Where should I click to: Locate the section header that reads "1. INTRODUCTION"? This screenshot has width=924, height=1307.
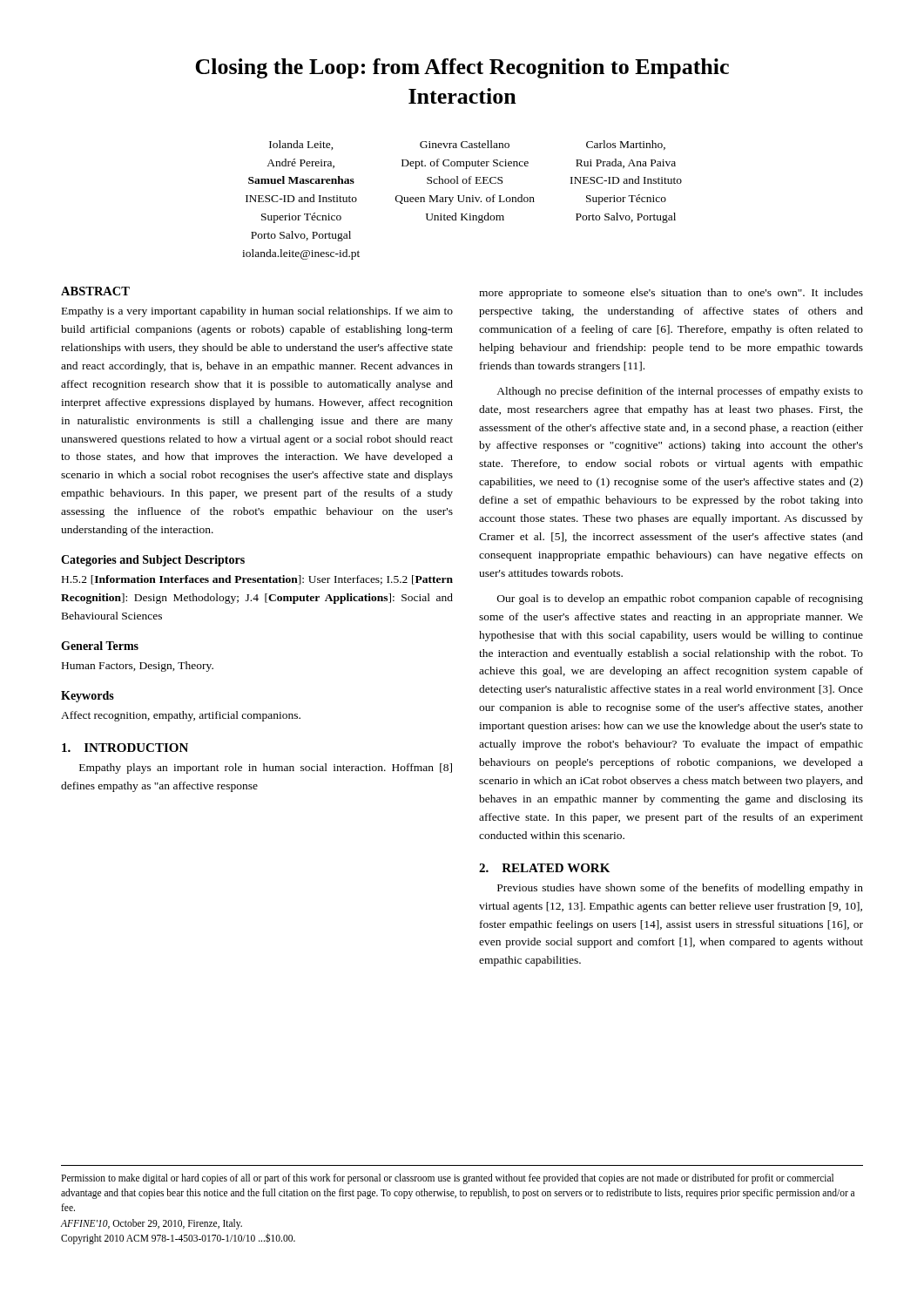click(125, 747)
